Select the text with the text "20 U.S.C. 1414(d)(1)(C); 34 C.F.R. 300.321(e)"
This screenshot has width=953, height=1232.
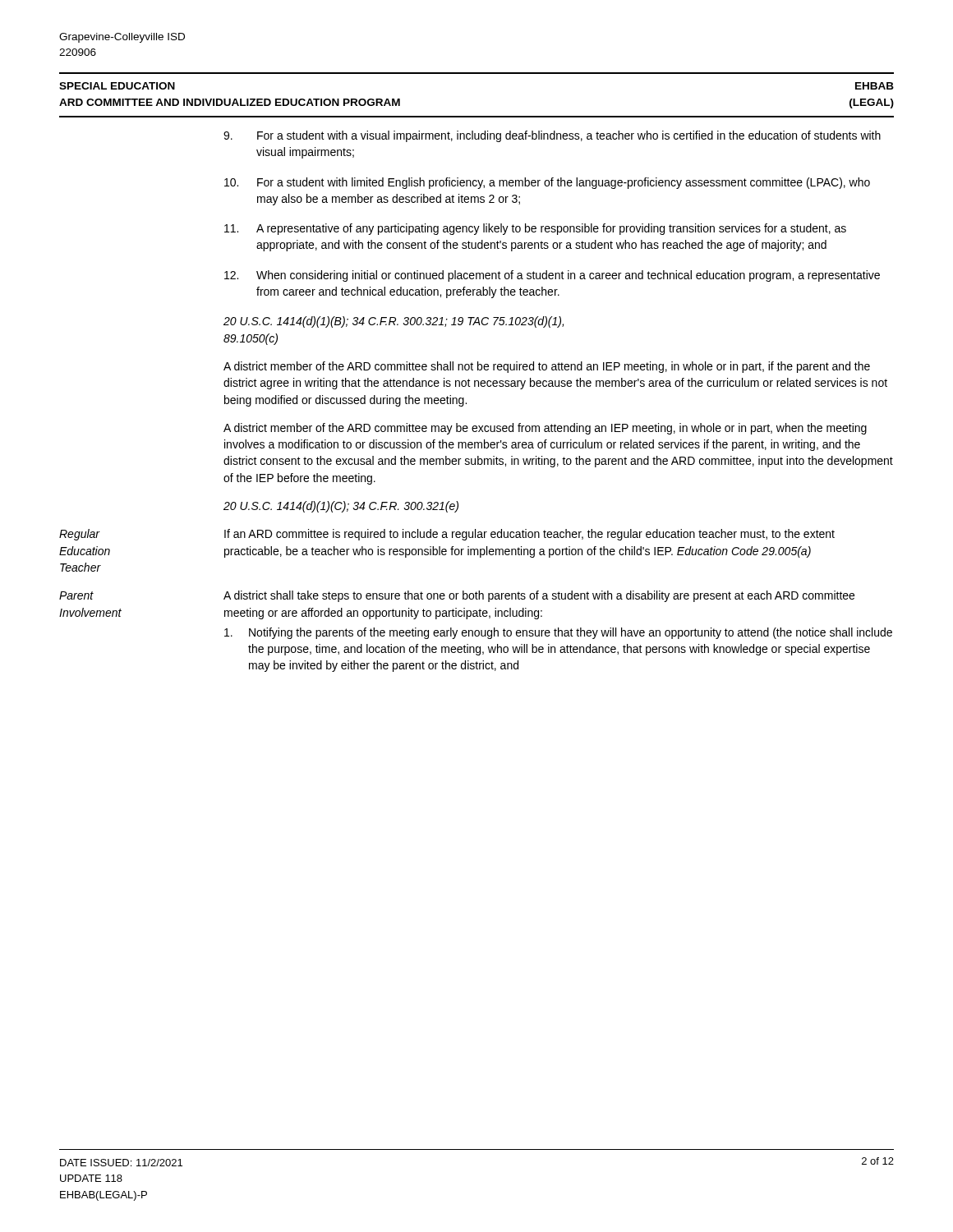[341, 506]
